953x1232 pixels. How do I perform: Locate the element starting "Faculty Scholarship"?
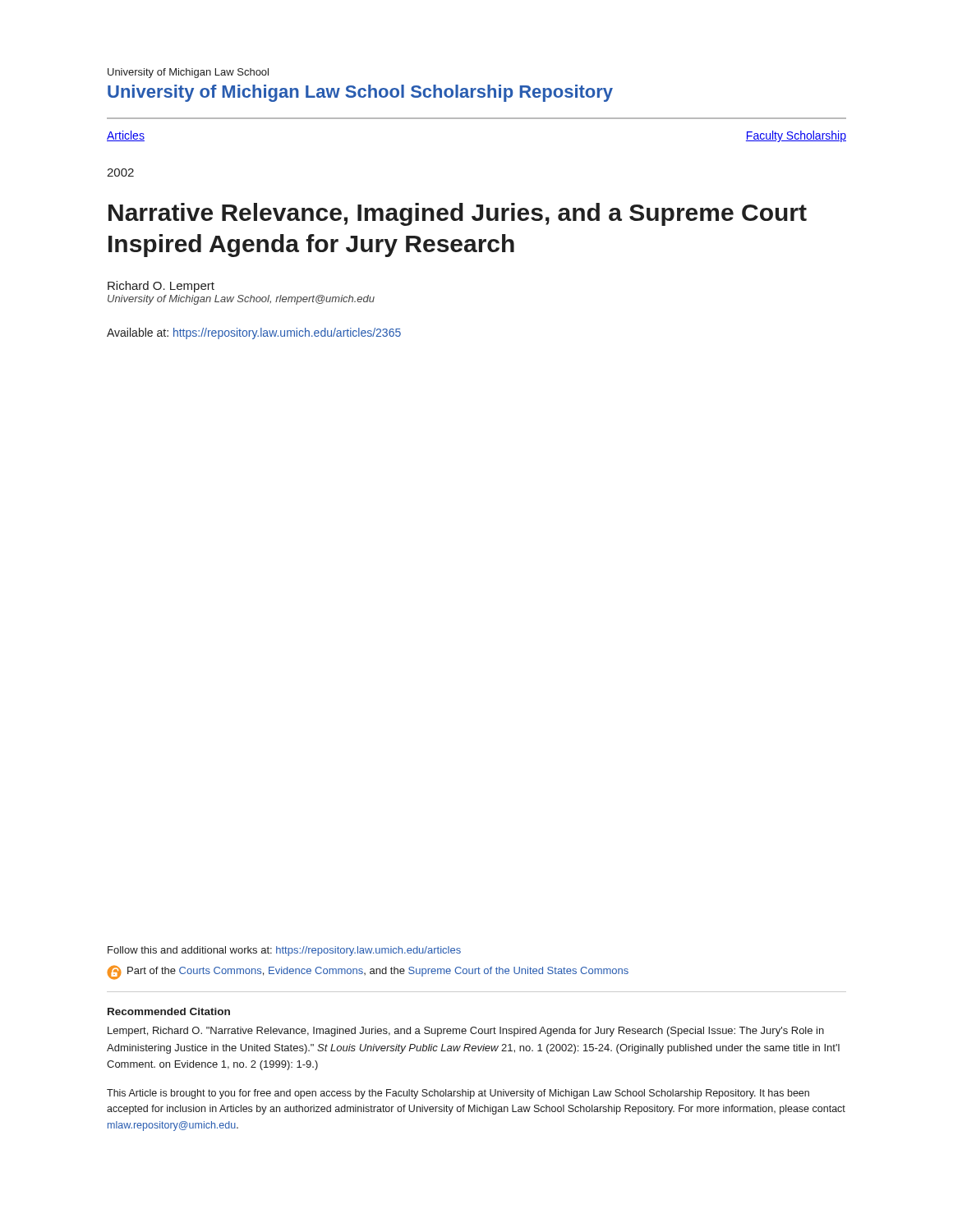[796, 136]
